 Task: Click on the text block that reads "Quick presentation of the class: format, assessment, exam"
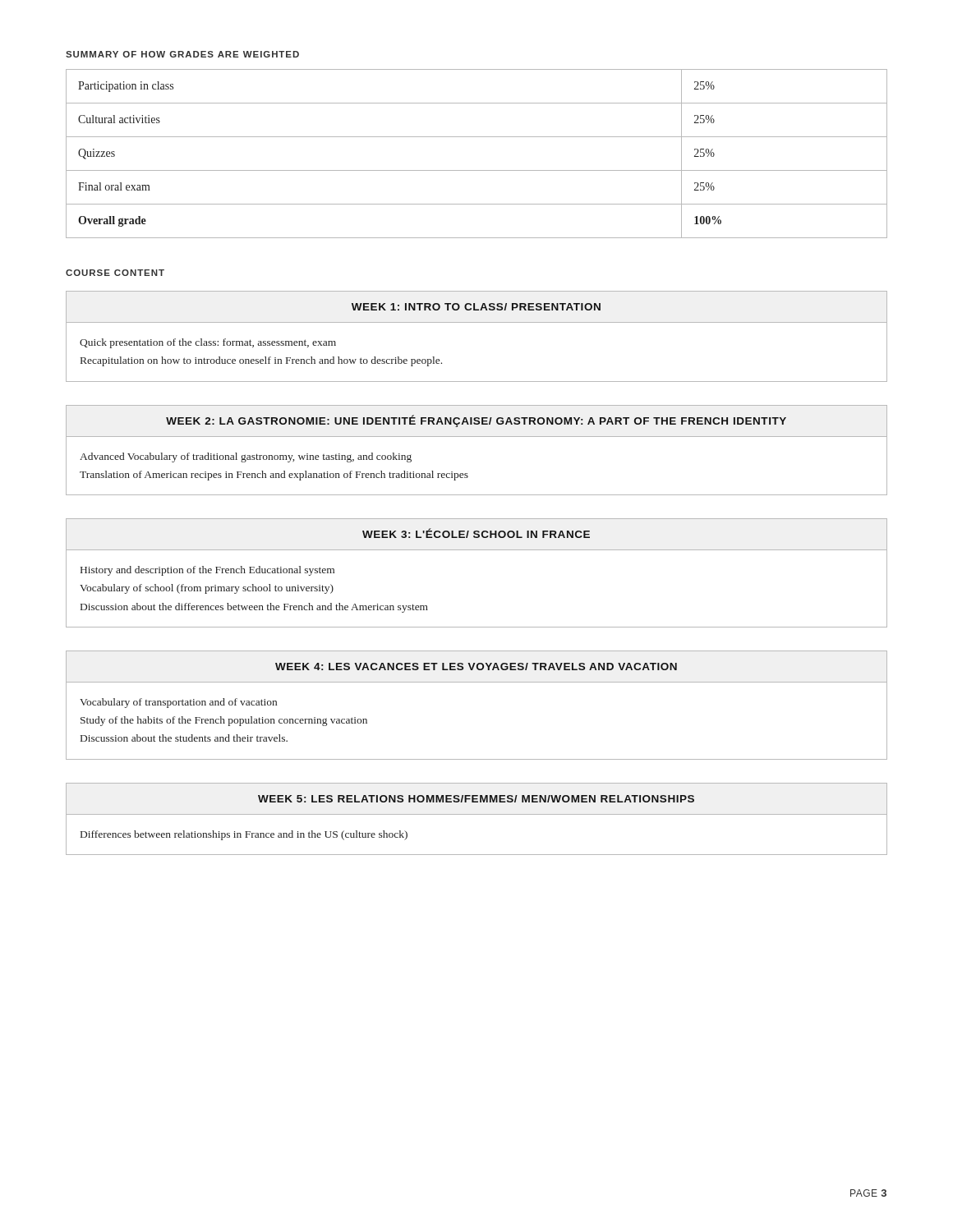click(x=261, y=351)
